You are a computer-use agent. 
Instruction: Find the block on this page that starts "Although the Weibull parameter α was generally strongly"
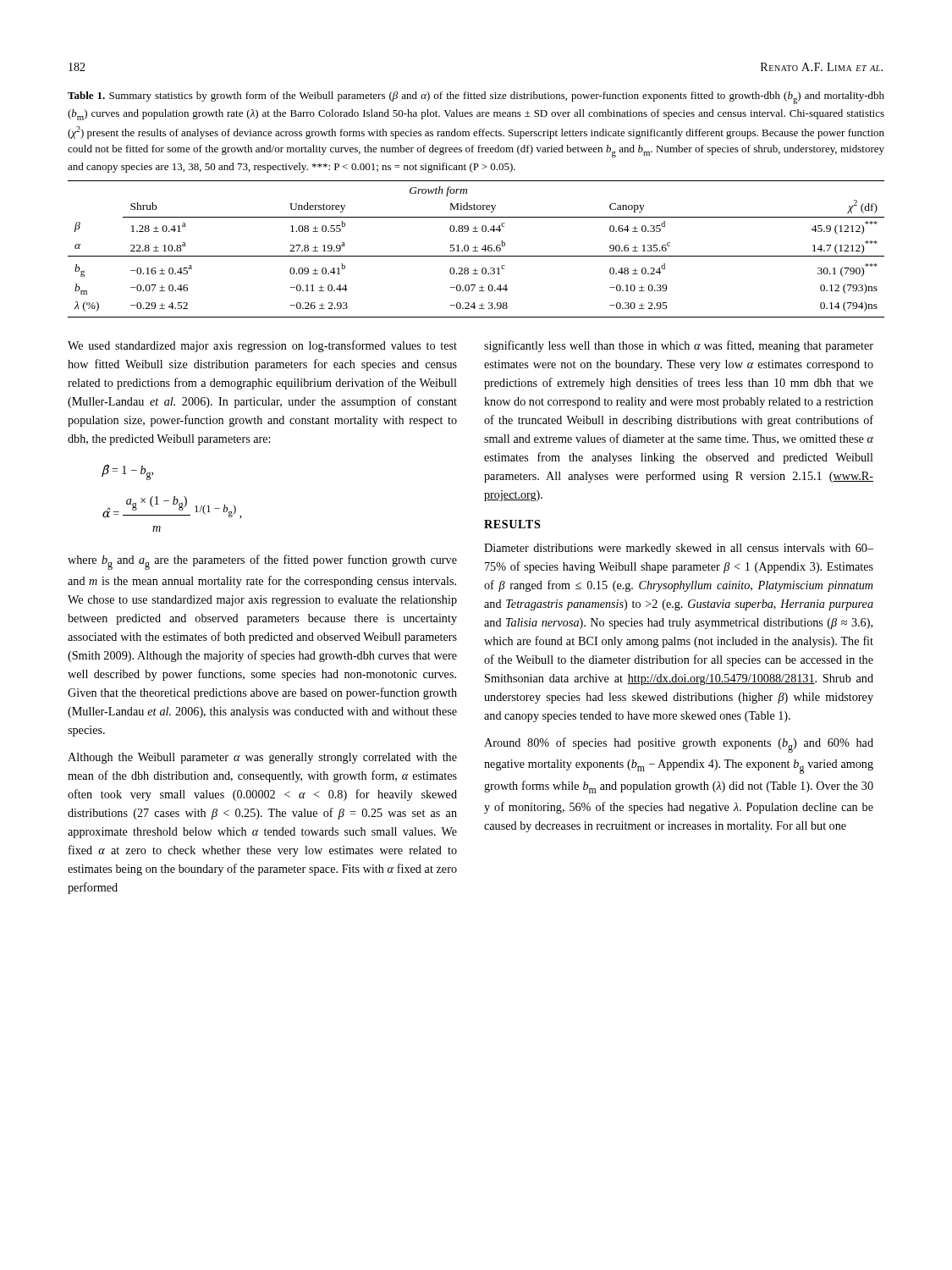[x=262, y=822]
